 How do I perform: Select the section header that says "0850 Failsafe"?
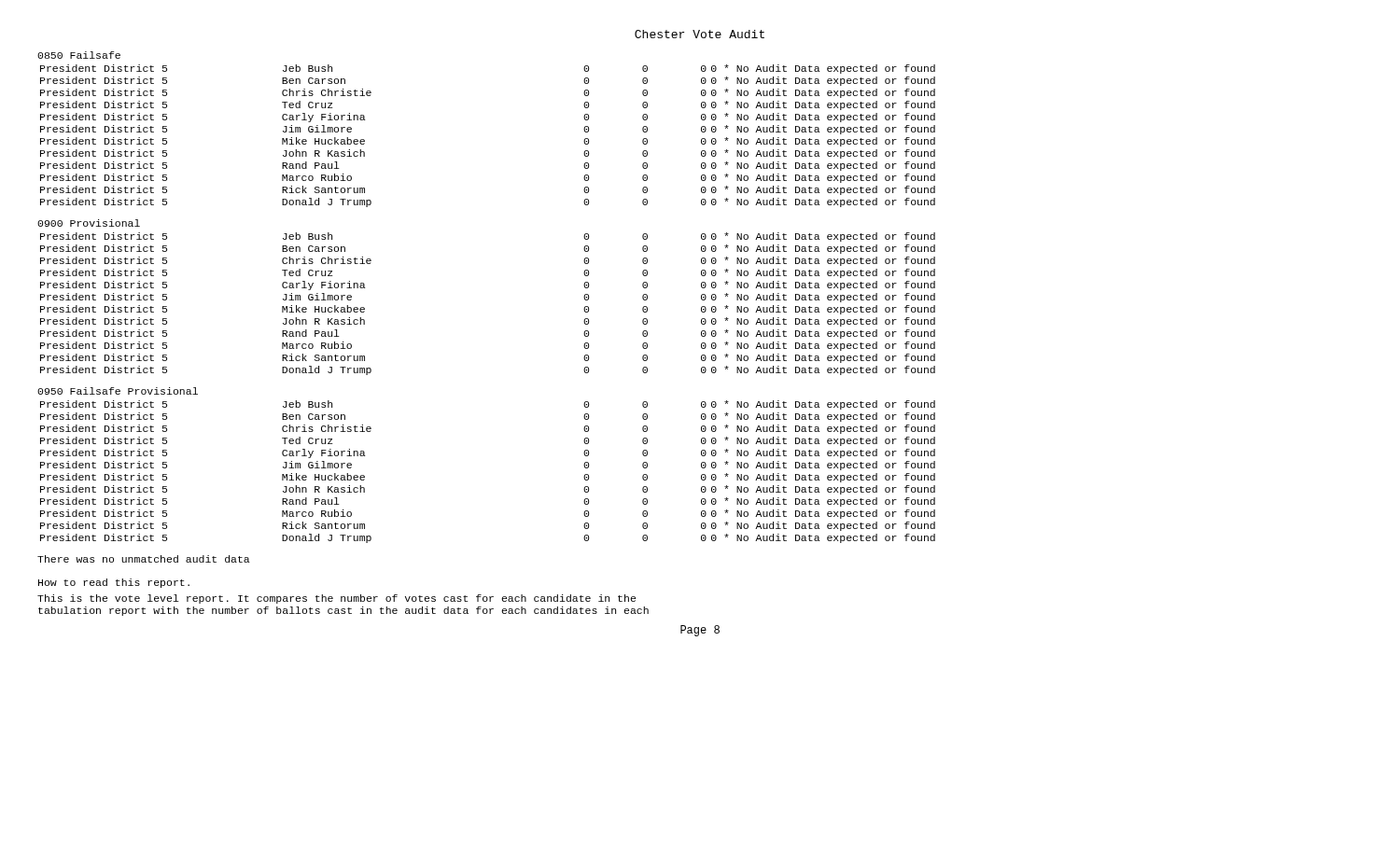pos(79,56)
